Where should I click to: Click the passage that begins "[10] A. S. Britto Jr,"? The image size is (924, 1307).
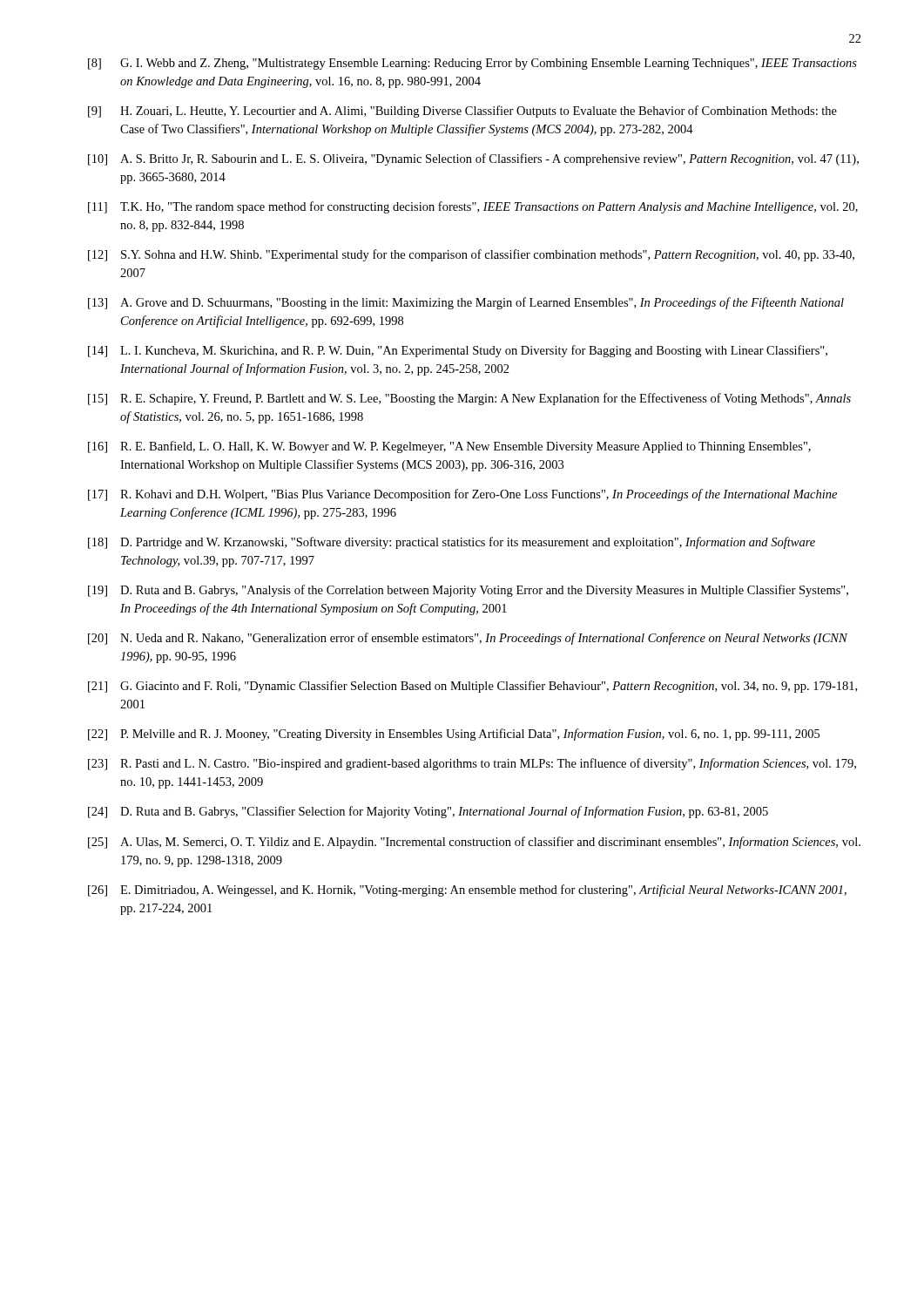point(474,168)
